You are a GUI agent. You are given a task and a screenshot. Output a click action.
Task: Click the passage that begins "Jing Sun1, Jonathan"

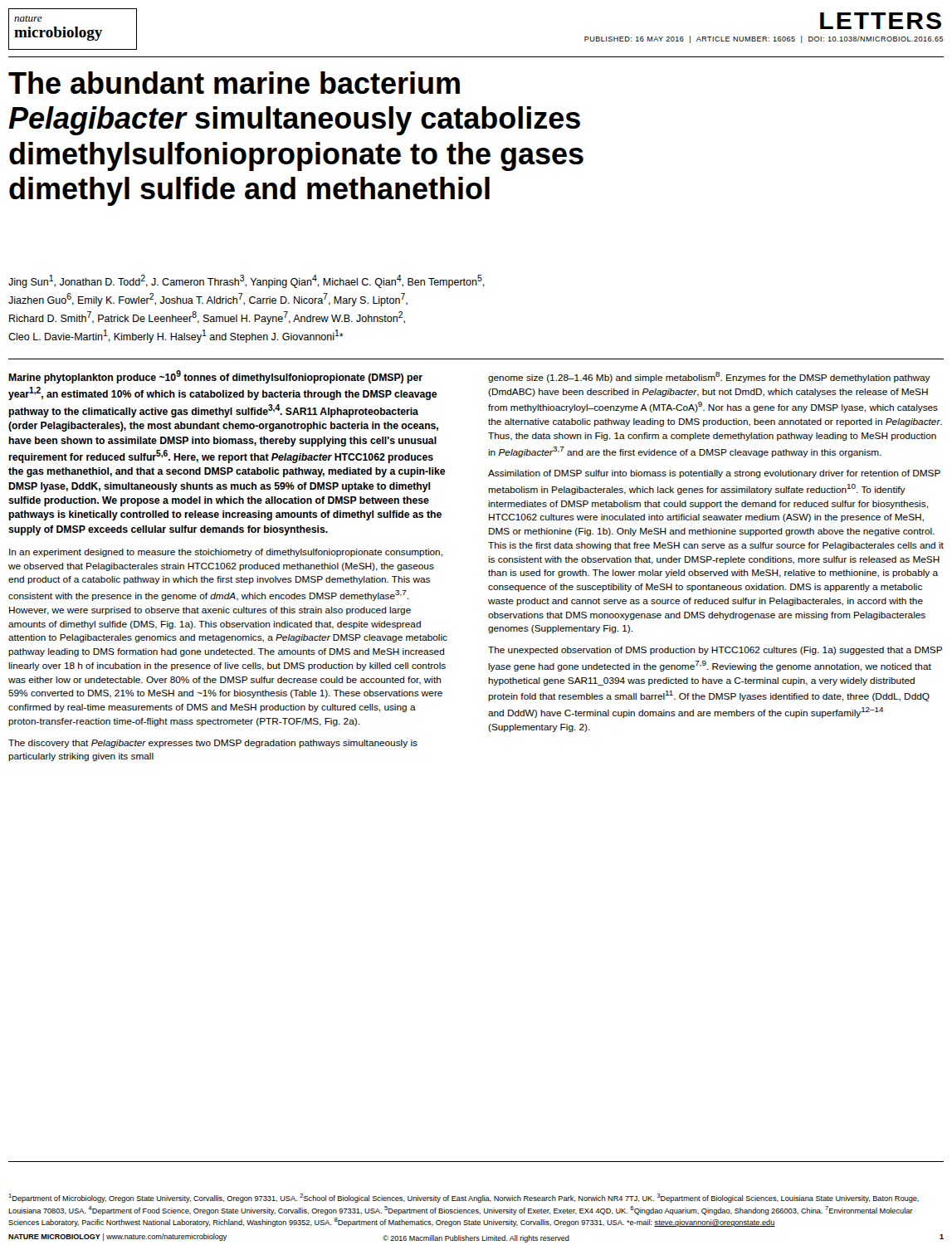tap(247, 308)
